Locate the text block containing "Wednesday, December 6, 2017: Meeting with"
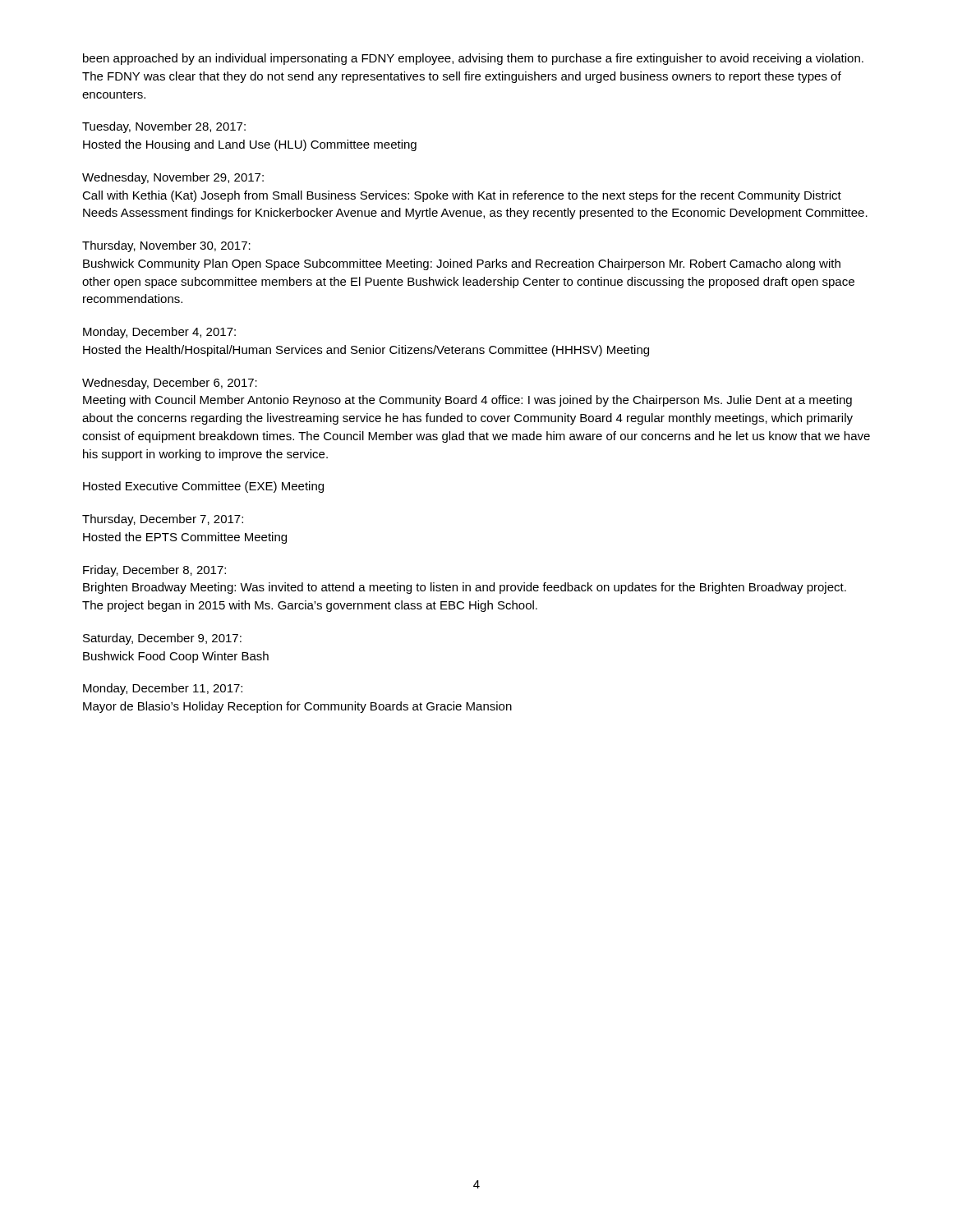953x1232 pixels. (476, 418)
